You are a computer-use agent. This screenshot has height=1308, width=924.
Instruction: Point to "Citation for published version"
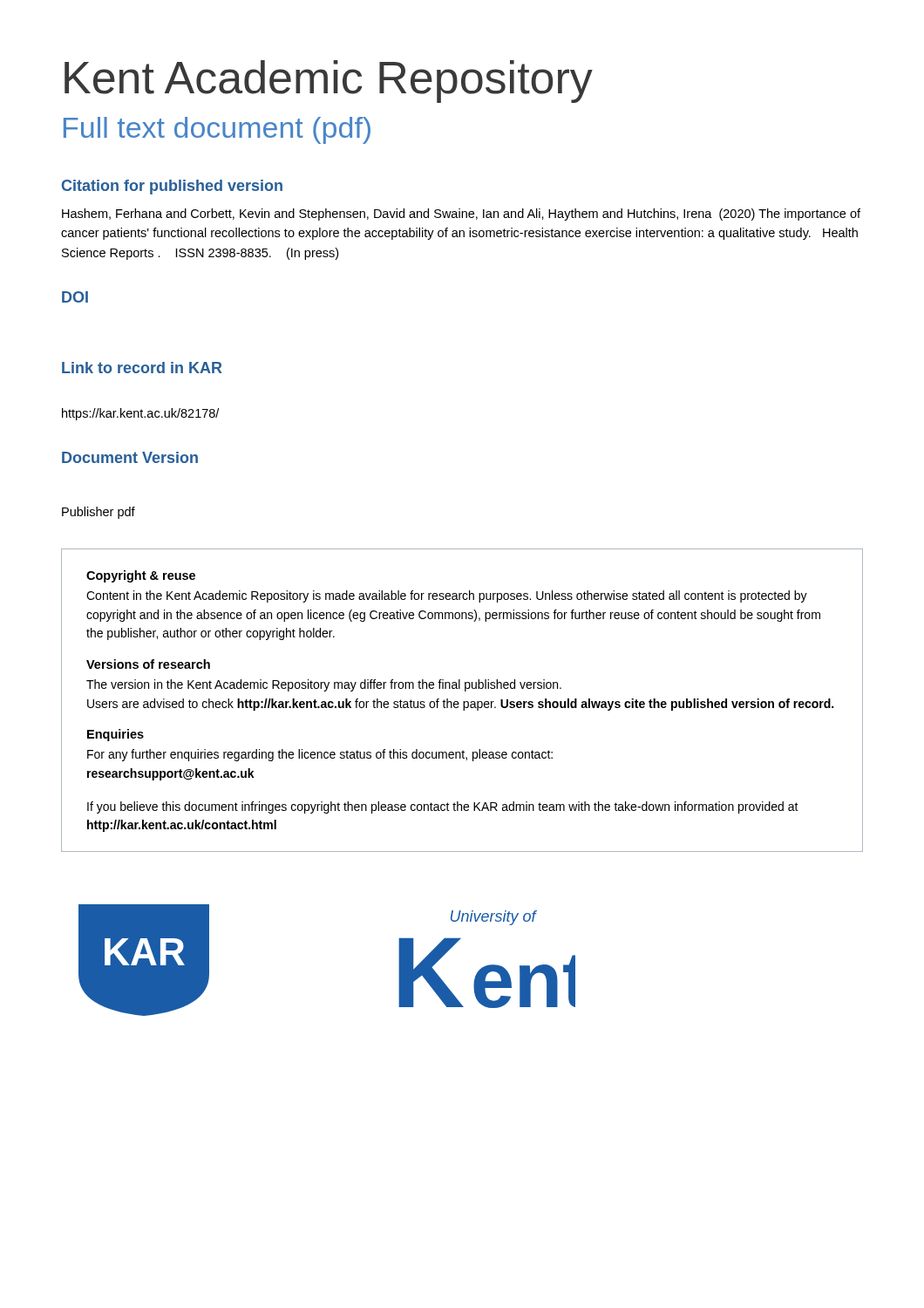(x=172, y=187)
